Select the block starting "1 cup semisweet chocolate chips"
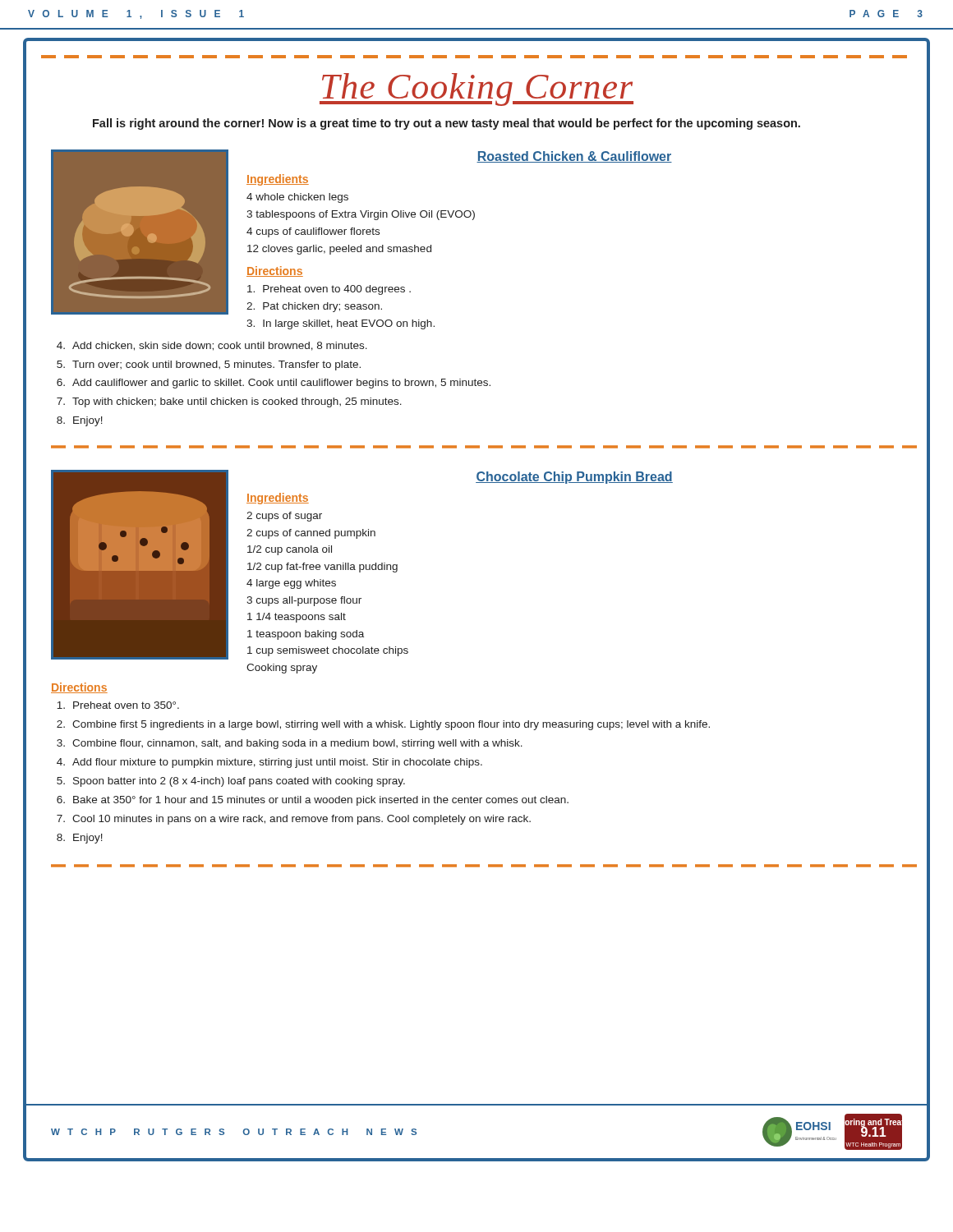Viewport: 953px width, 1232px height. click(328, 650)
